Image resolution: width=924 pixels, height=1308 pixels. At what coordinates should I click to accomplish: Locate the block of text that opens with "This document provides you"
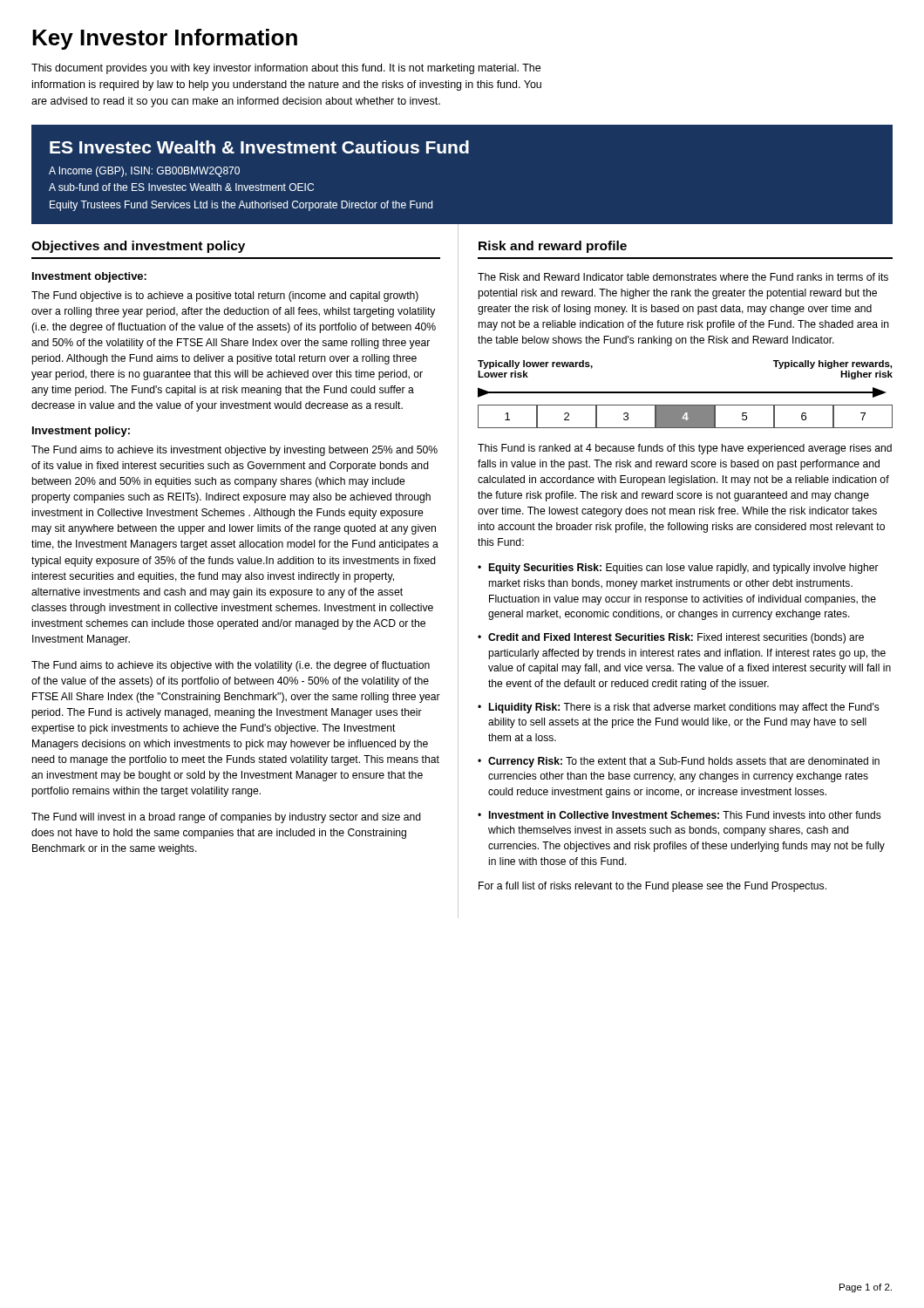[287, 84]
